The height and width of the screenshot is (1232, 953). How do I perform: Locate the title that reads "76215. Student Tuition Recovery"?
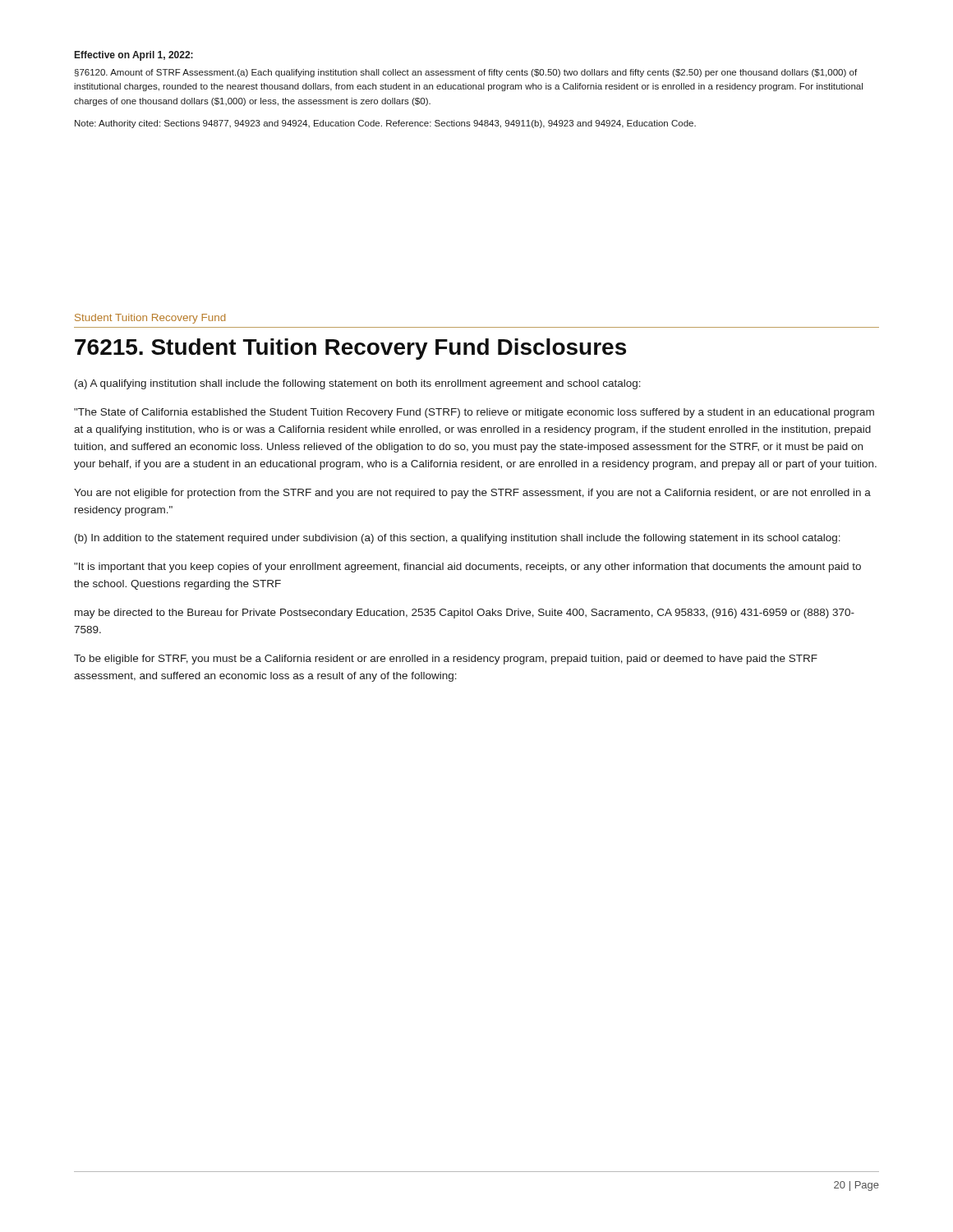coord(476,347)
